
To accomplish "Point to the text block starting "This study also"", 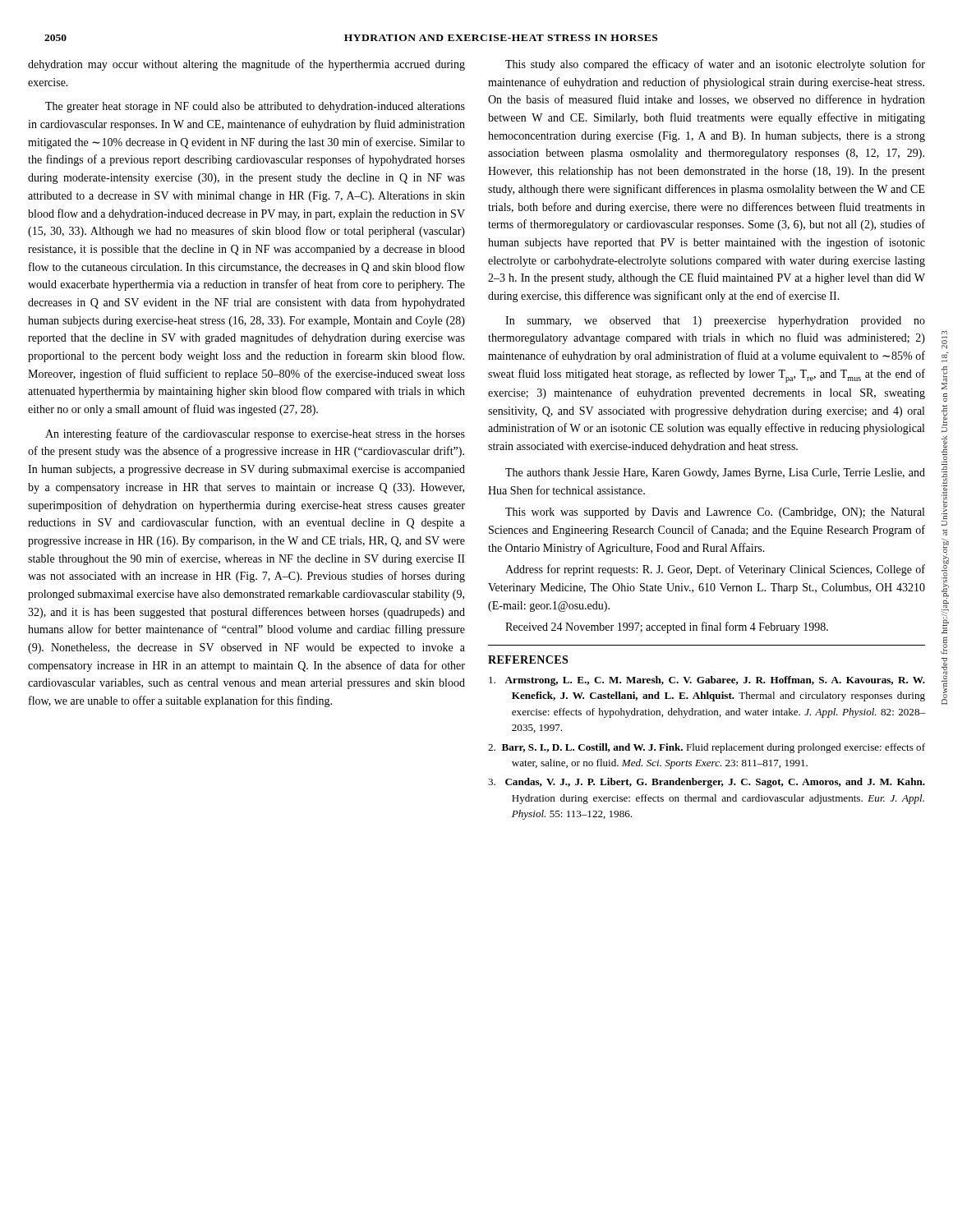I will click(x=707, y=256).
